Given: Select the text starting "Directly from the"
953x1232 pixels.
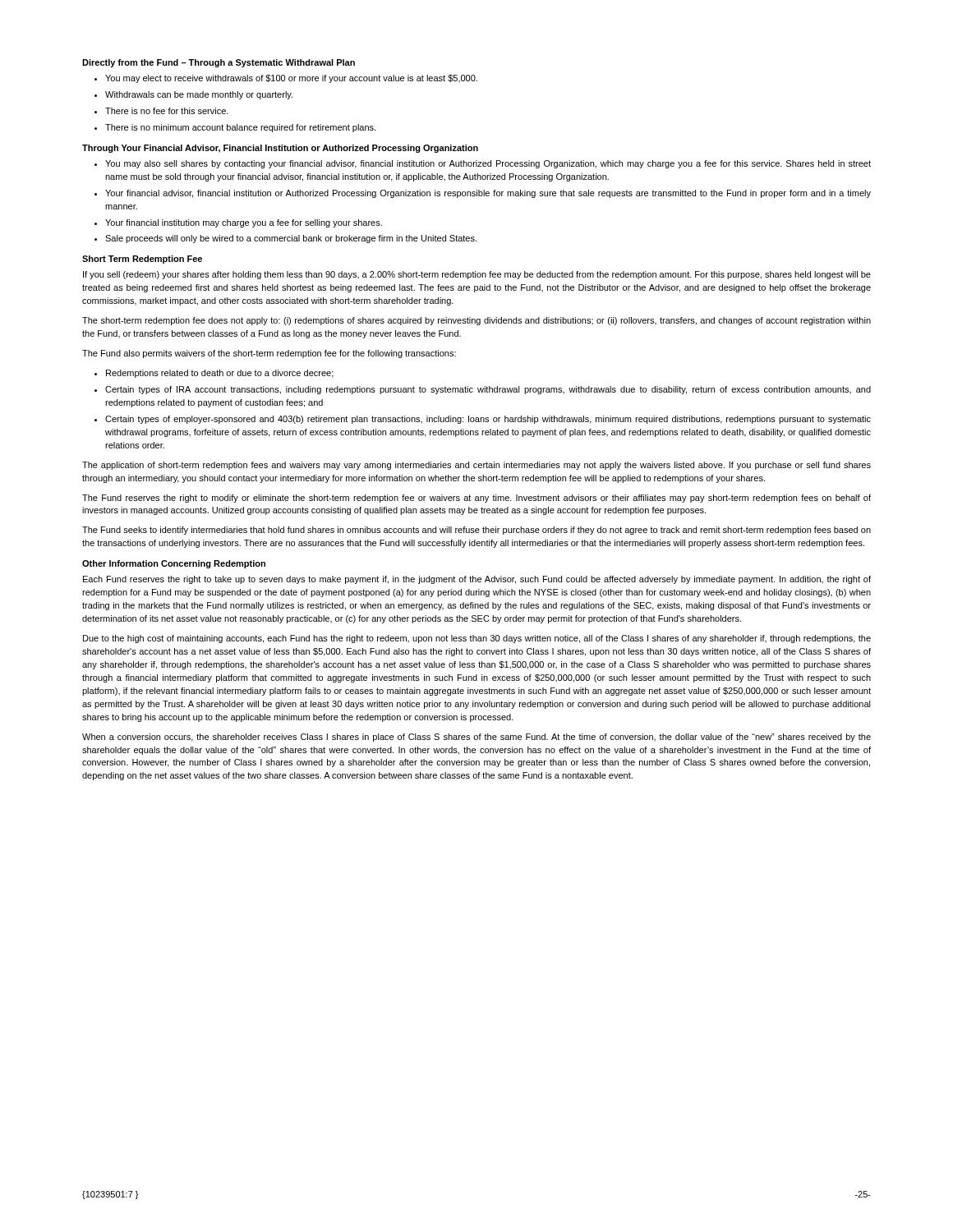Looking at the screenshot, I should click(x=219, y=62).
